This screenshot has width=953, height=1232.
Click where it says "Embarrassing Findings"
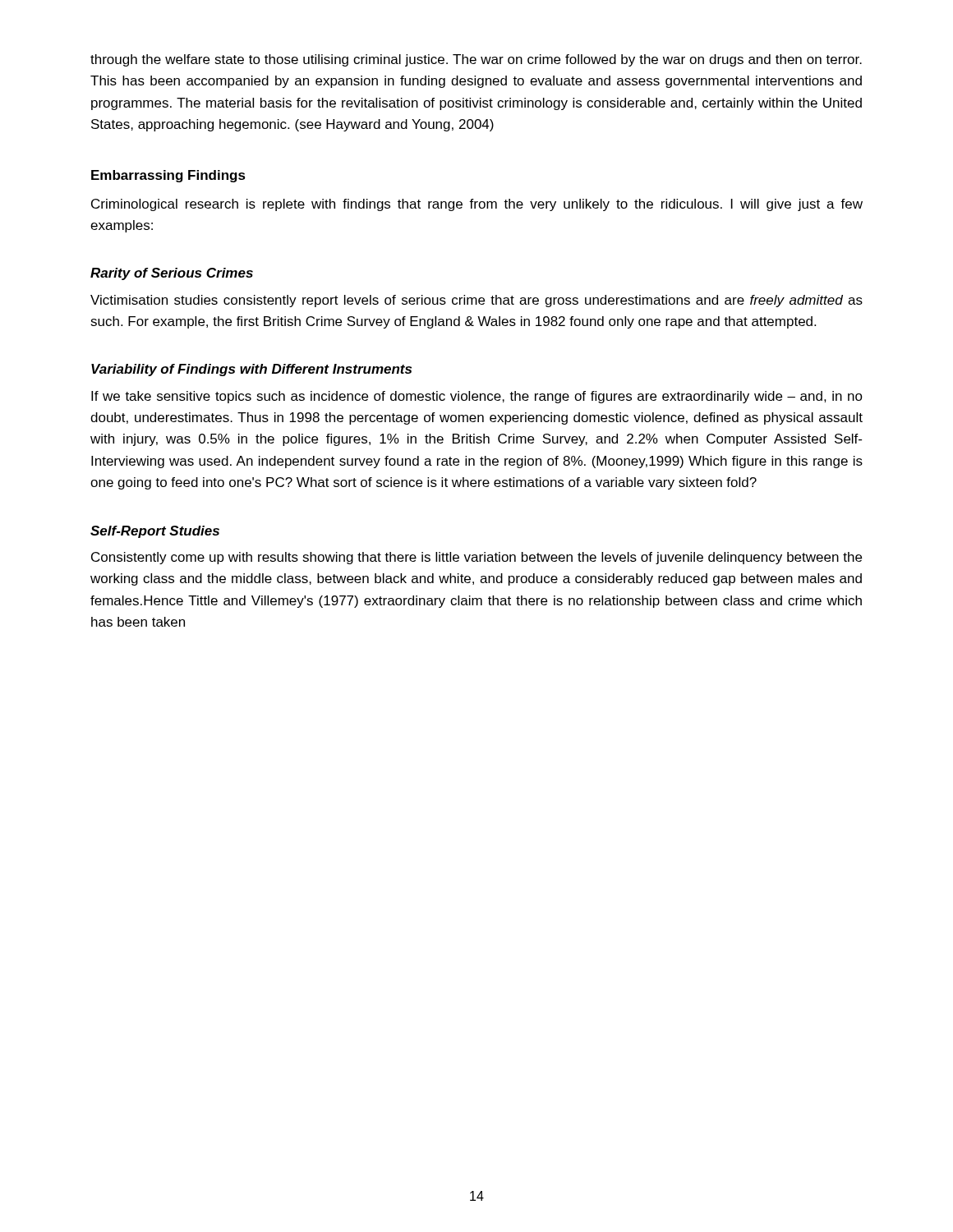168,176
